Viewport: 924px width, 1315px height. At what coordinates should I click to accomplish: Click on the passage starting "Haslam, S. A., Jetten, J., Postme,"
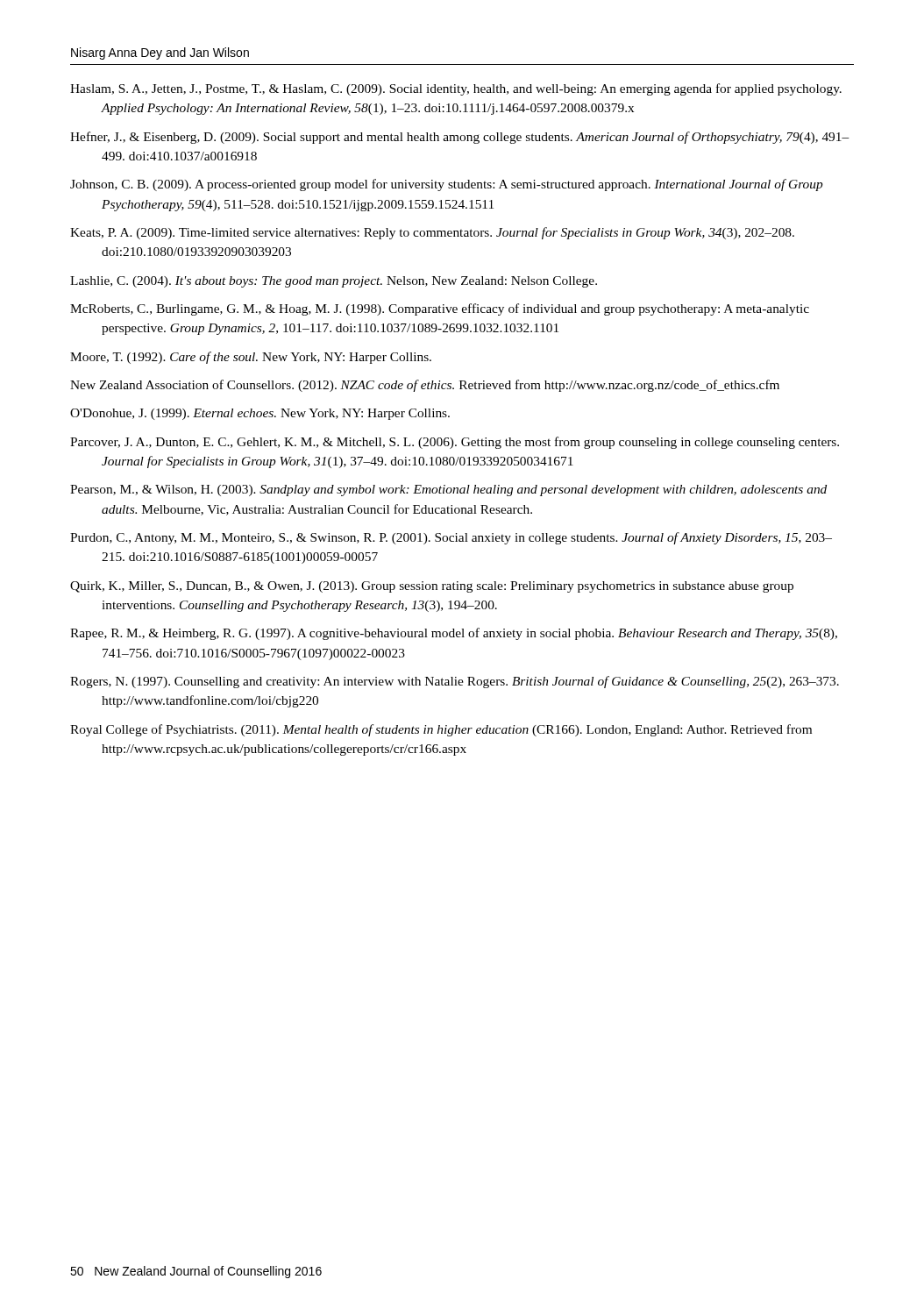point(456,98)
